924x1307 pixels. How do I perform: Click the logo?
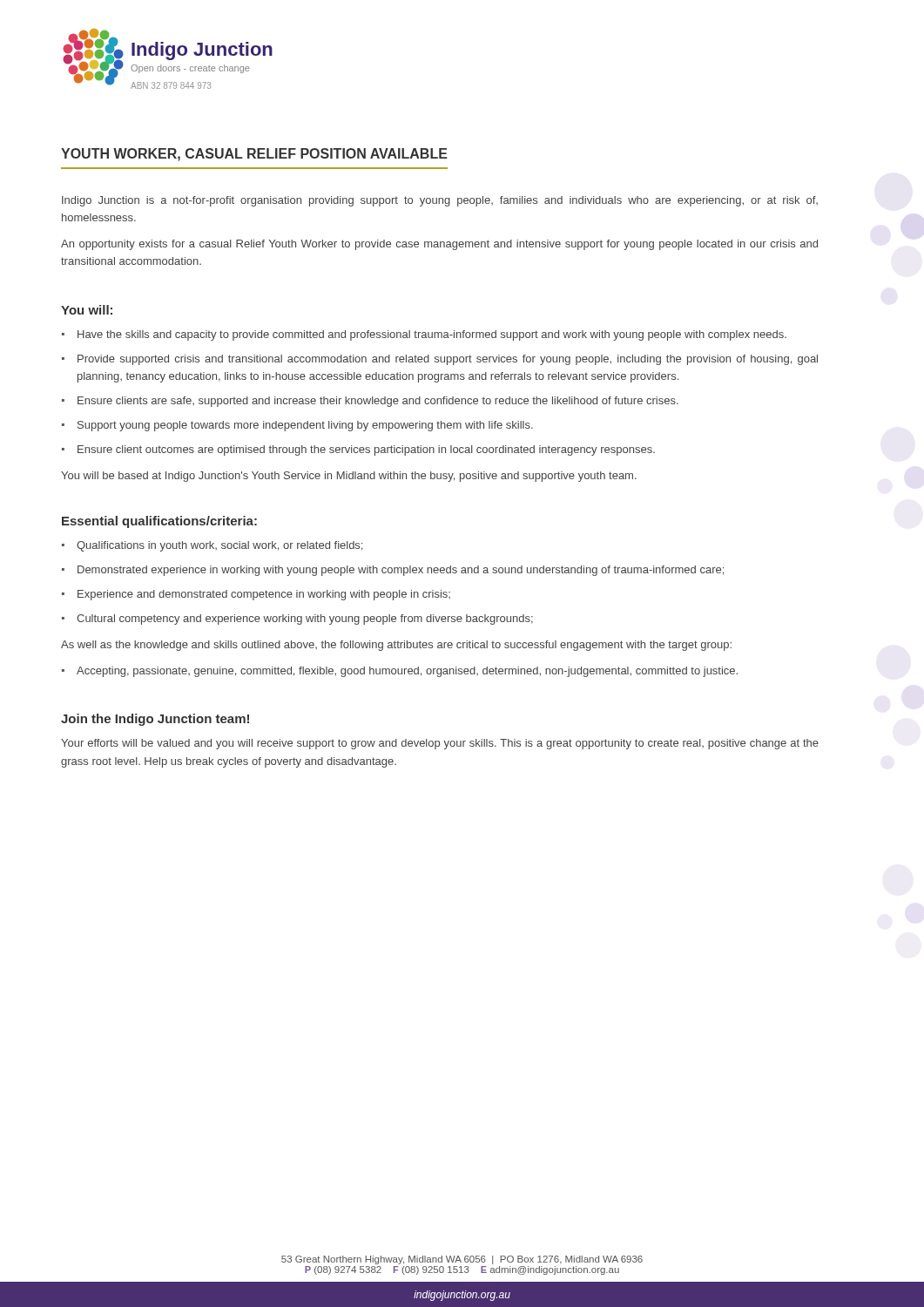coord(440,65)
